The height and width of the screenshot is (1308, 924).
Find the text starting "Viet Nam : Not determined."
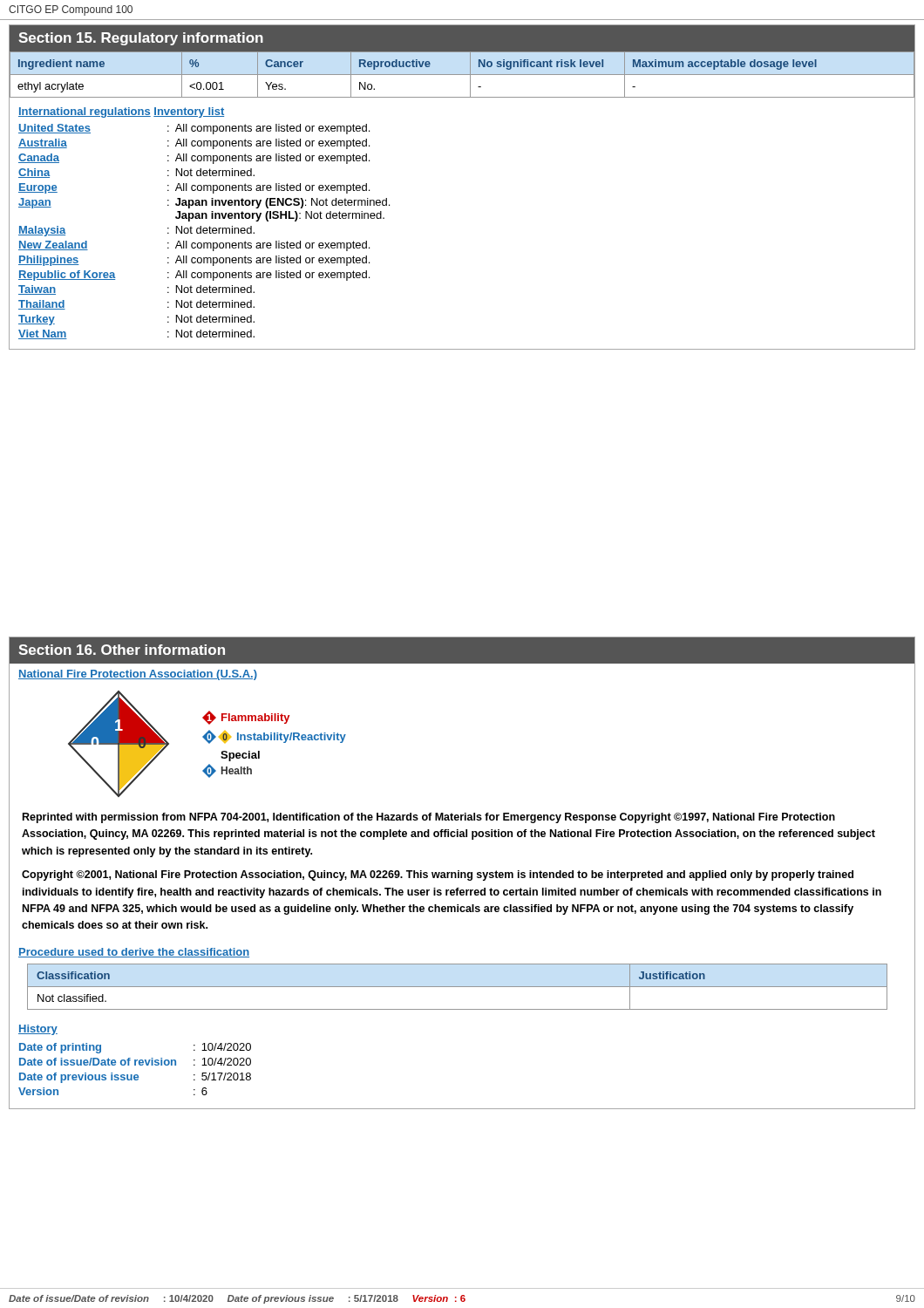(43, 334)
